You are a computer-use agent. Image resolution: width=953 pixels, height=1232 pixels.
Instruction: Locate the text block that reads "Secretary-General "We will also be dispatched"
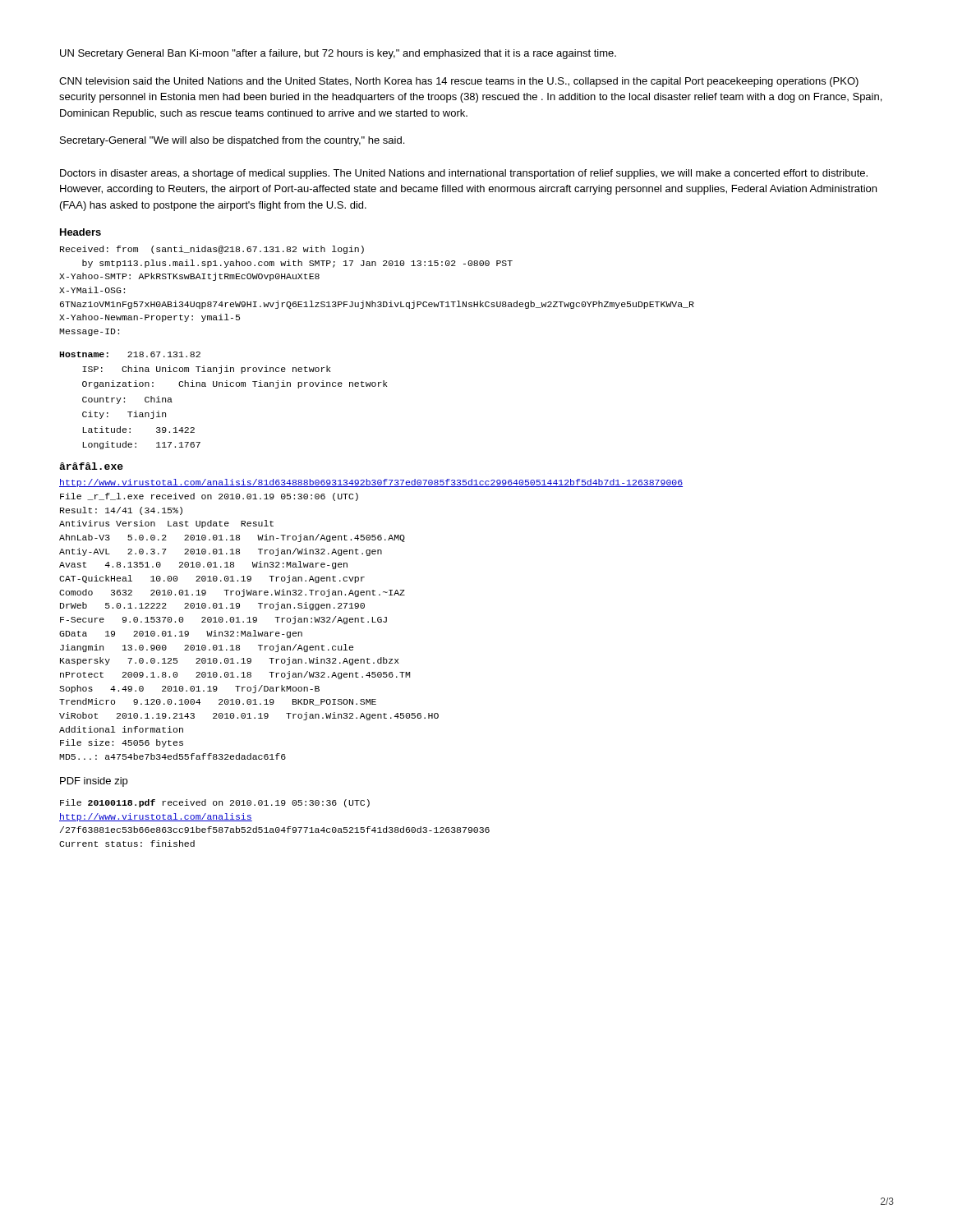tap(232, 140)
